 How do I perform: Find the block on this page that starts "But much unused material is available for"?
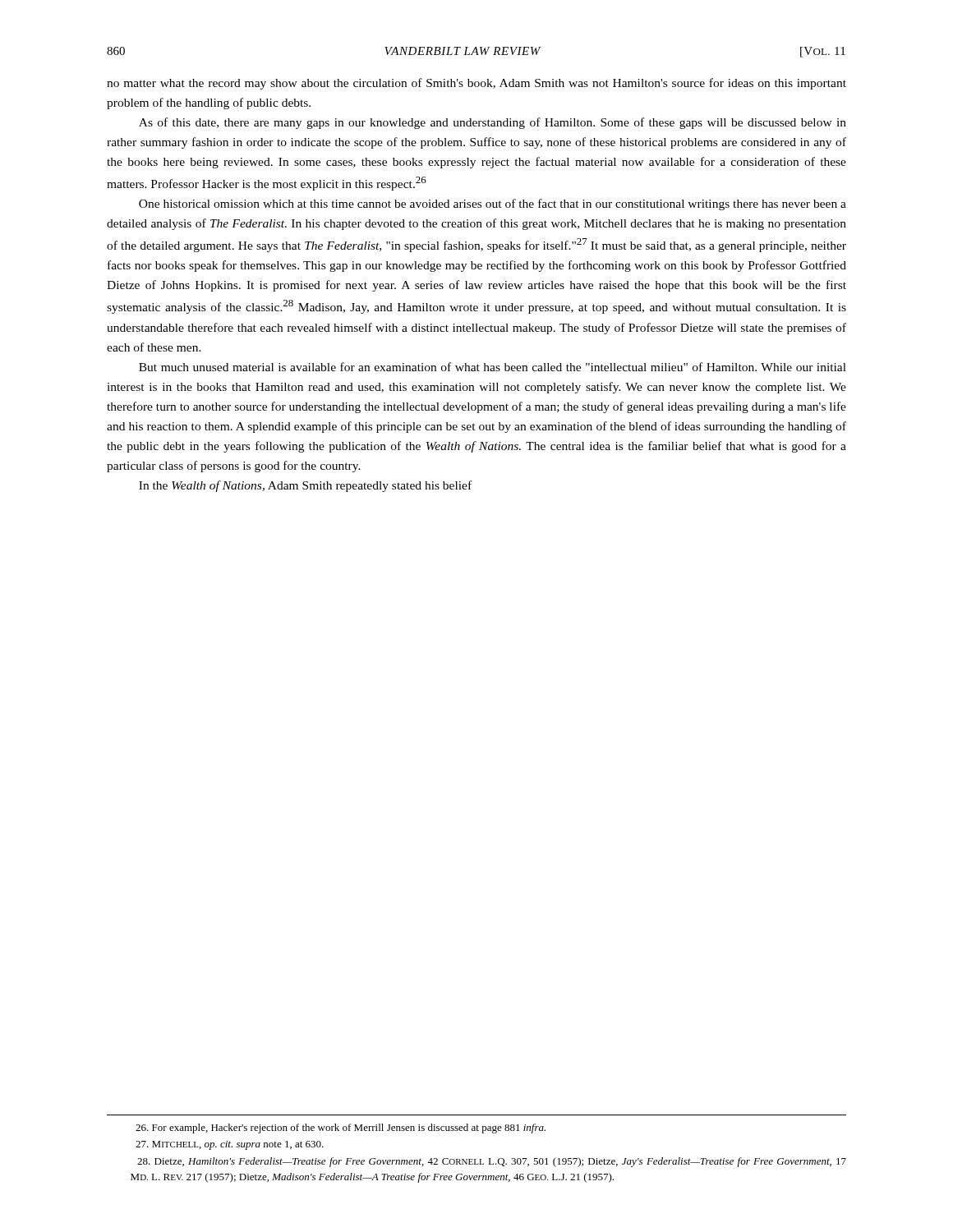pos(476,416)
